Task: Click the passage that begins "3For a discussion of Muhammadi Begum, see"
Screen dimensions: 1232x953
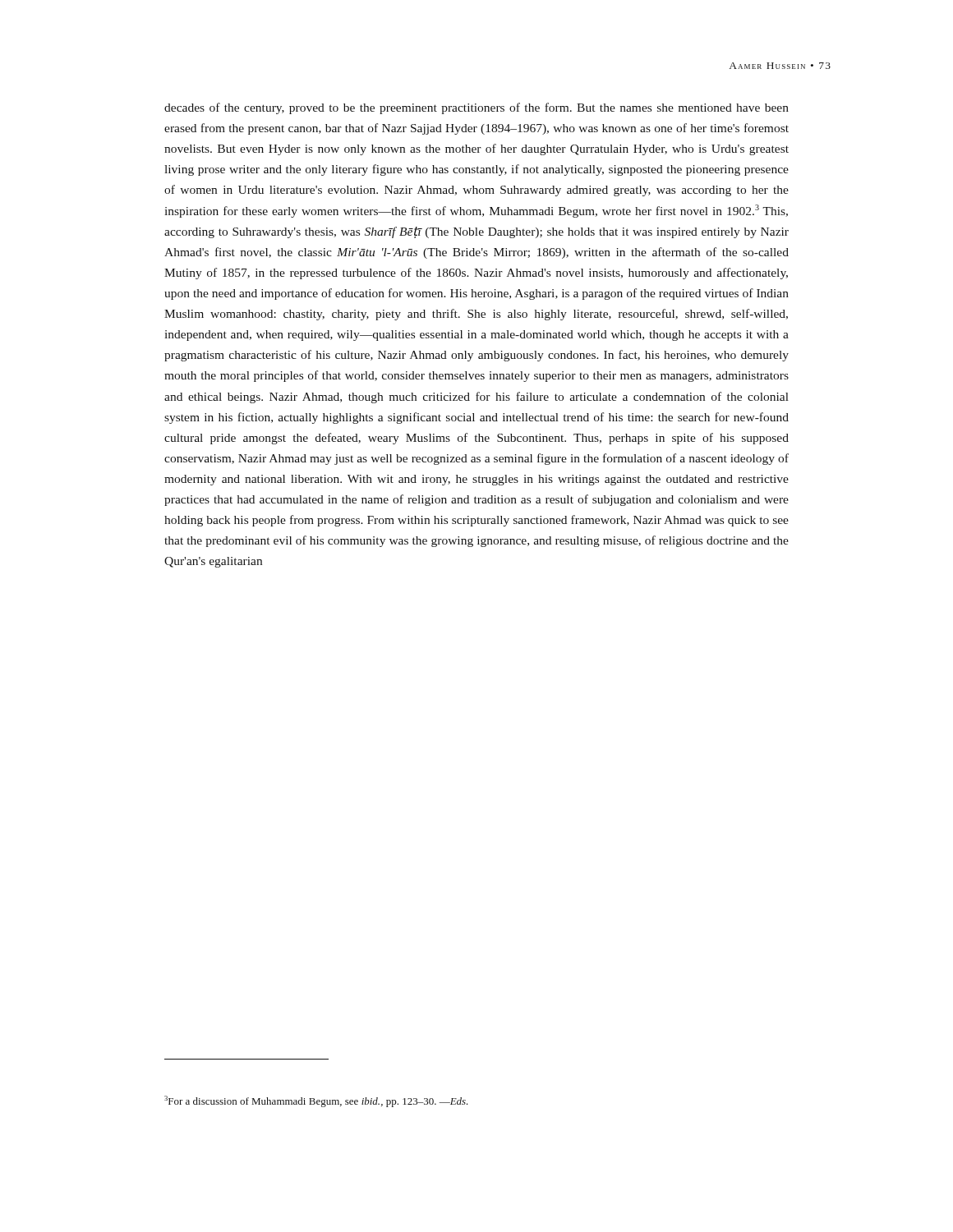Action: tap(316, 1100)
